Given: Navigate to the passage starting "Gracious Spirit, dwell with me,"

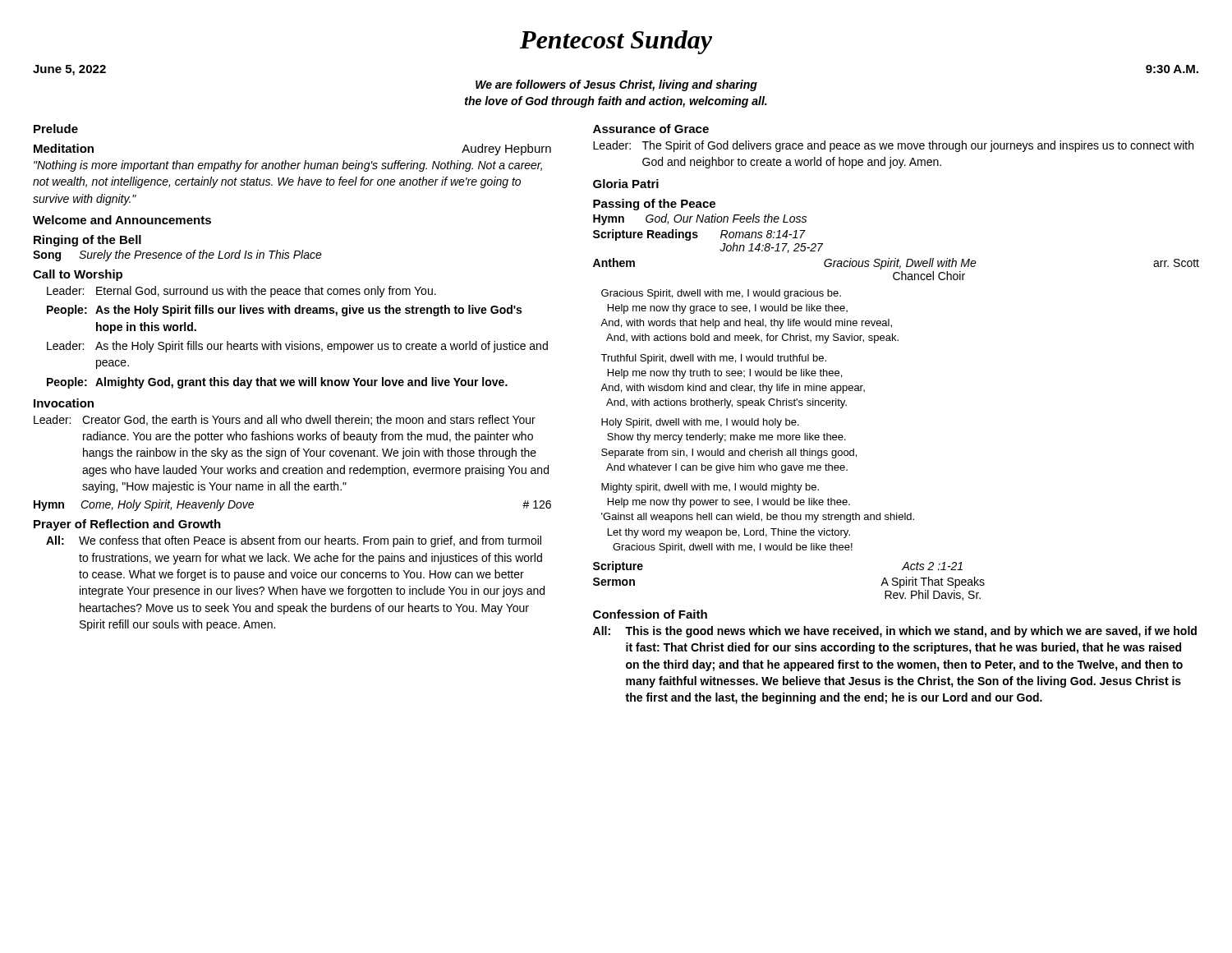Looking at the screenshot, I should (750, 315).
